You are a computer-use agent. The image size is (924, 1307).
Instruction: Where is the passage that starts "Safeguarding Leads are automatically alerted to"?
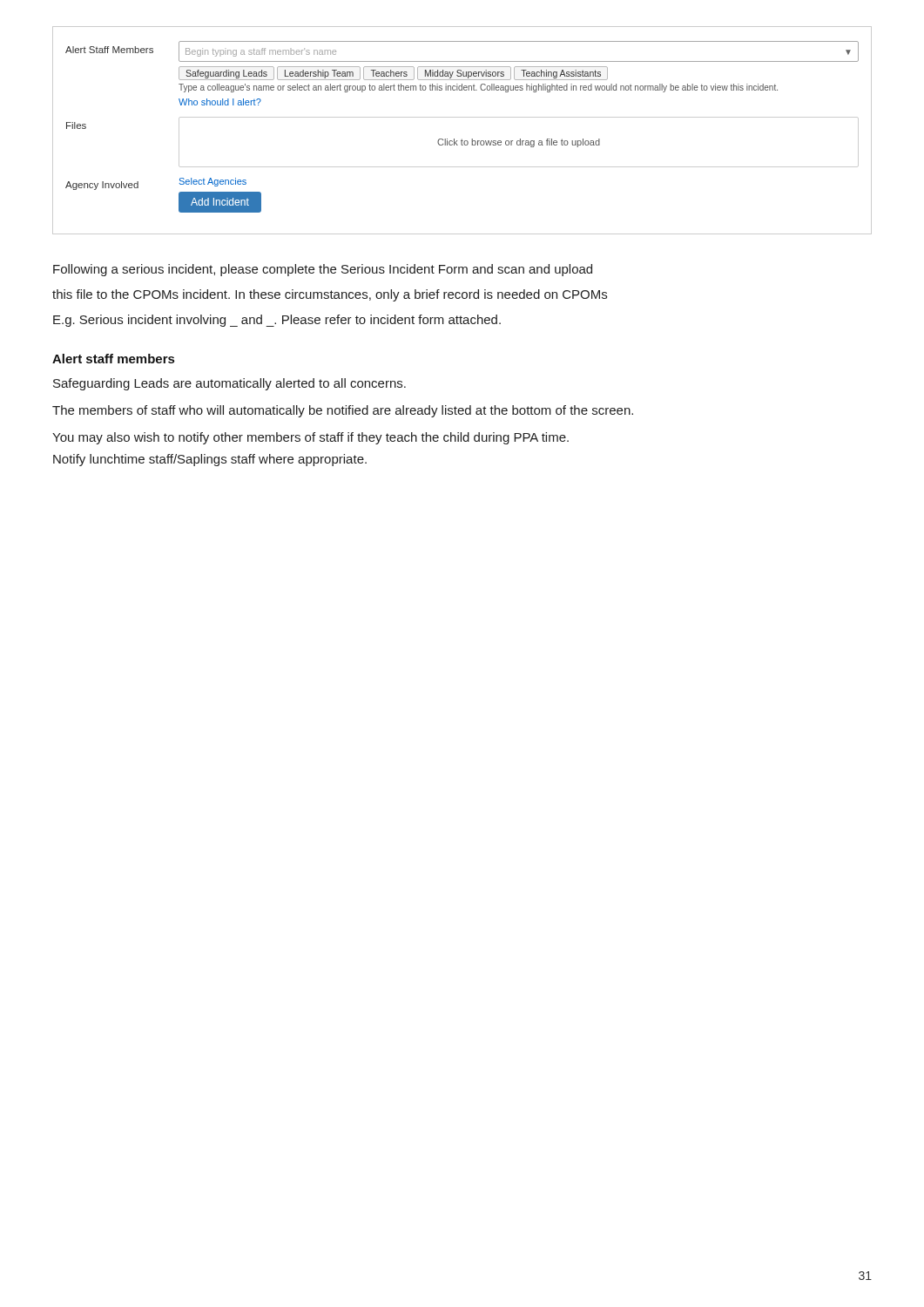pos(229,383)
